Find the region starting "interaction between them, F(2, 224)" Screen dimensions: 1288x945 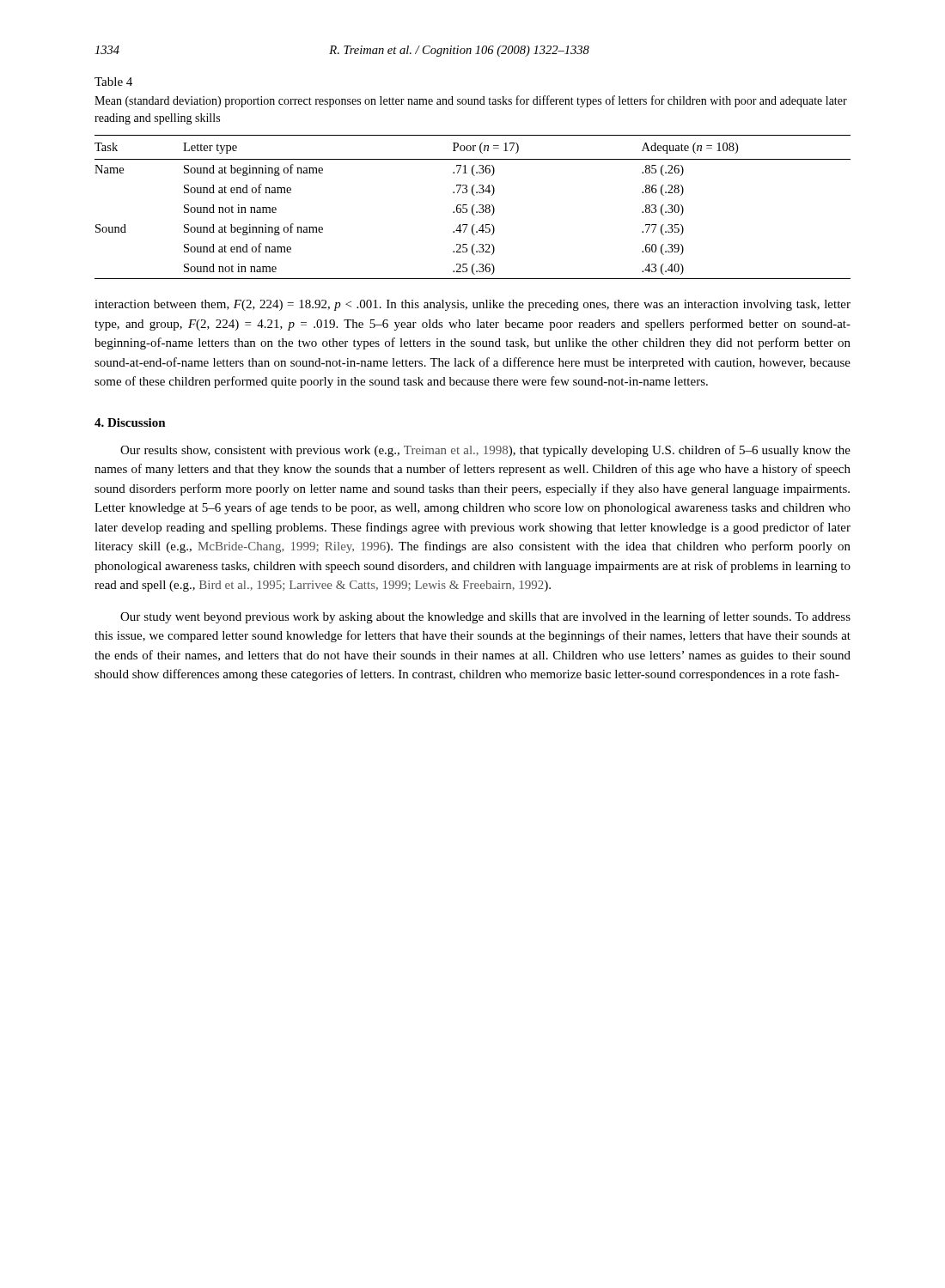pyautogui.click(x=472, y=343)
